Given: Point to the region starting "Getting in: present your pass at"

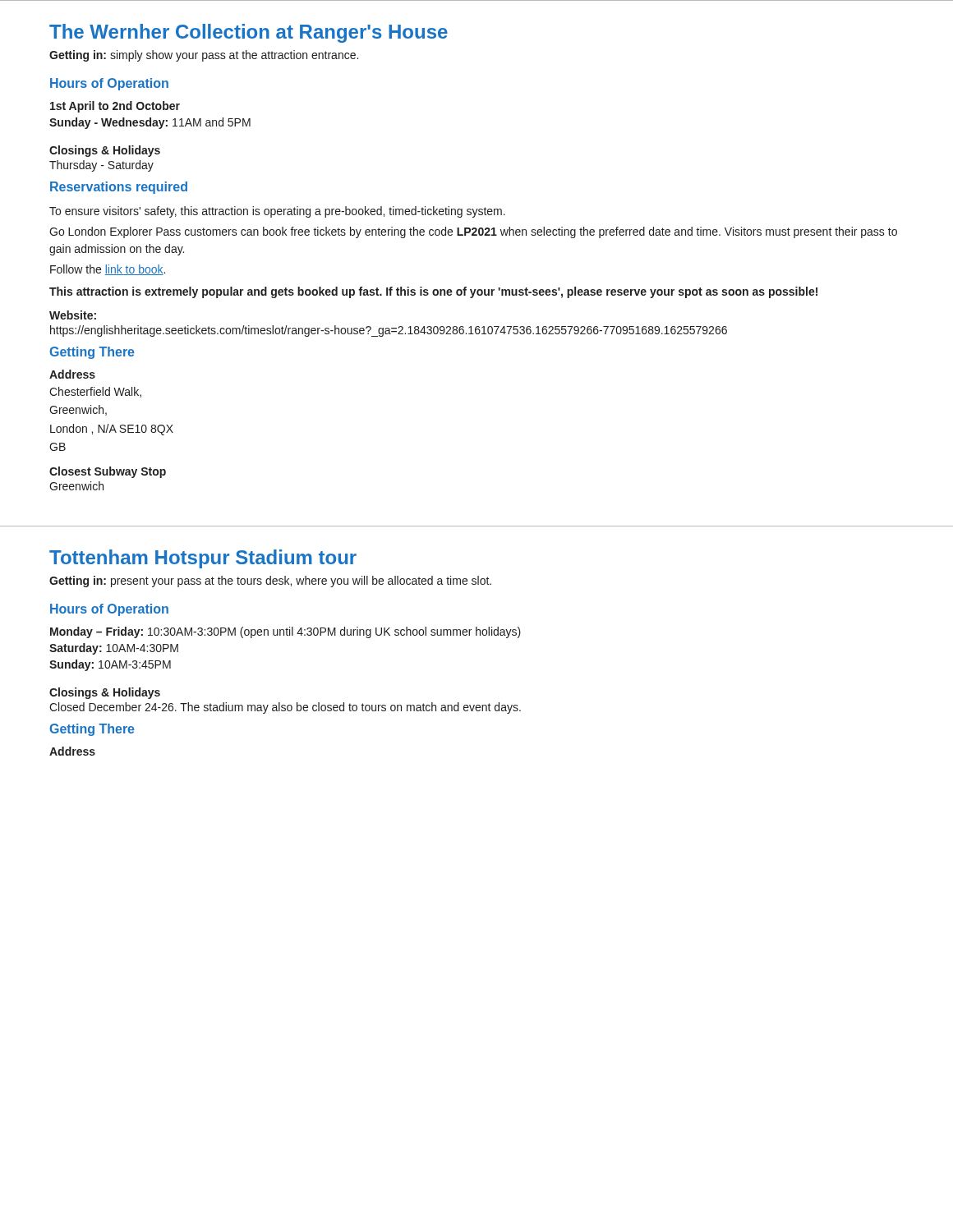Looking at the screenshot, I should tap(271, 580).
